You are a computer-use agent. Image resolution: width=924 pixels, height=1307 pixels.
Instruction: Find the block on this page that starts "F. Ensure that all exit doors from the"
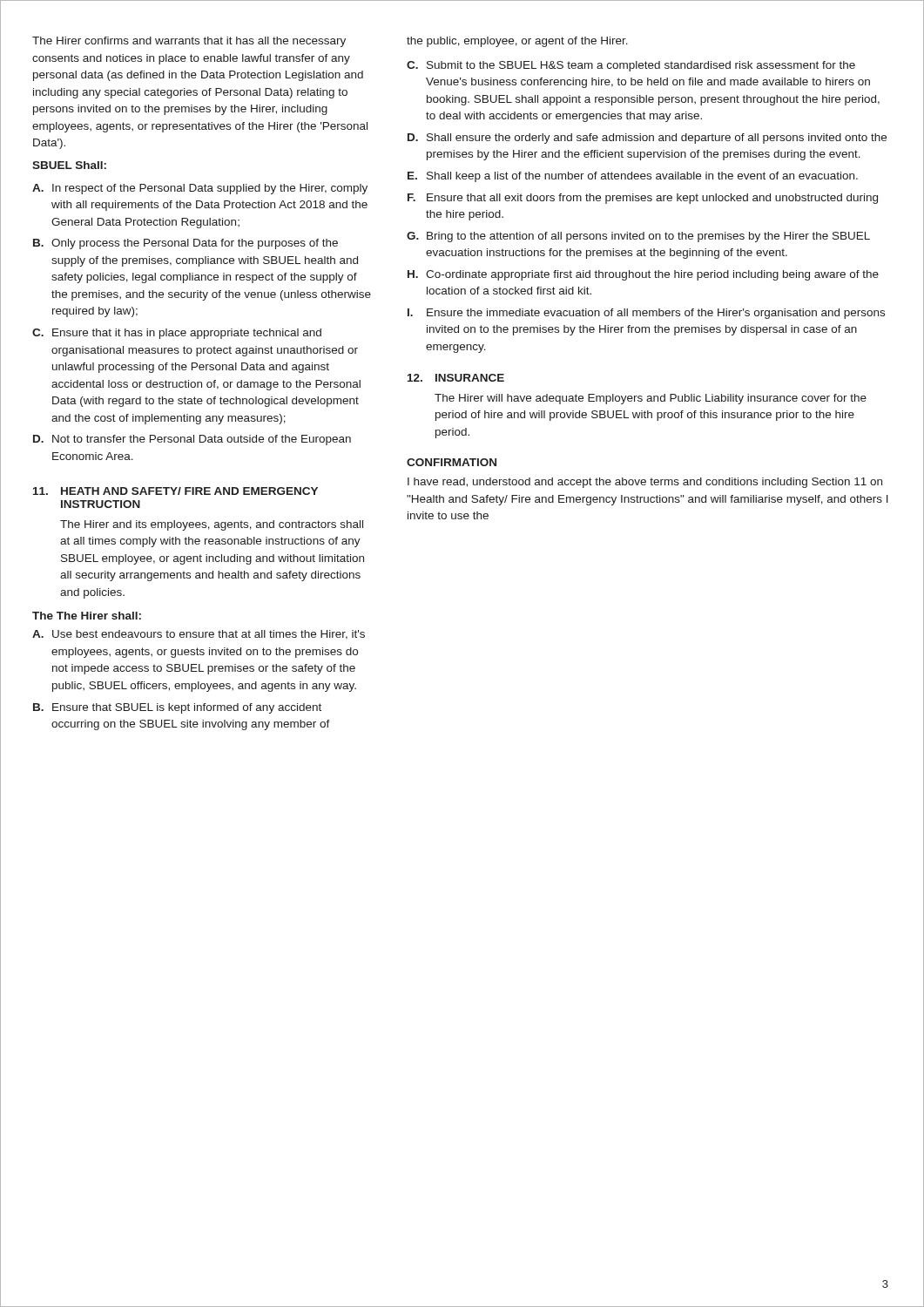pyautogui.click(x=649, y=206)
